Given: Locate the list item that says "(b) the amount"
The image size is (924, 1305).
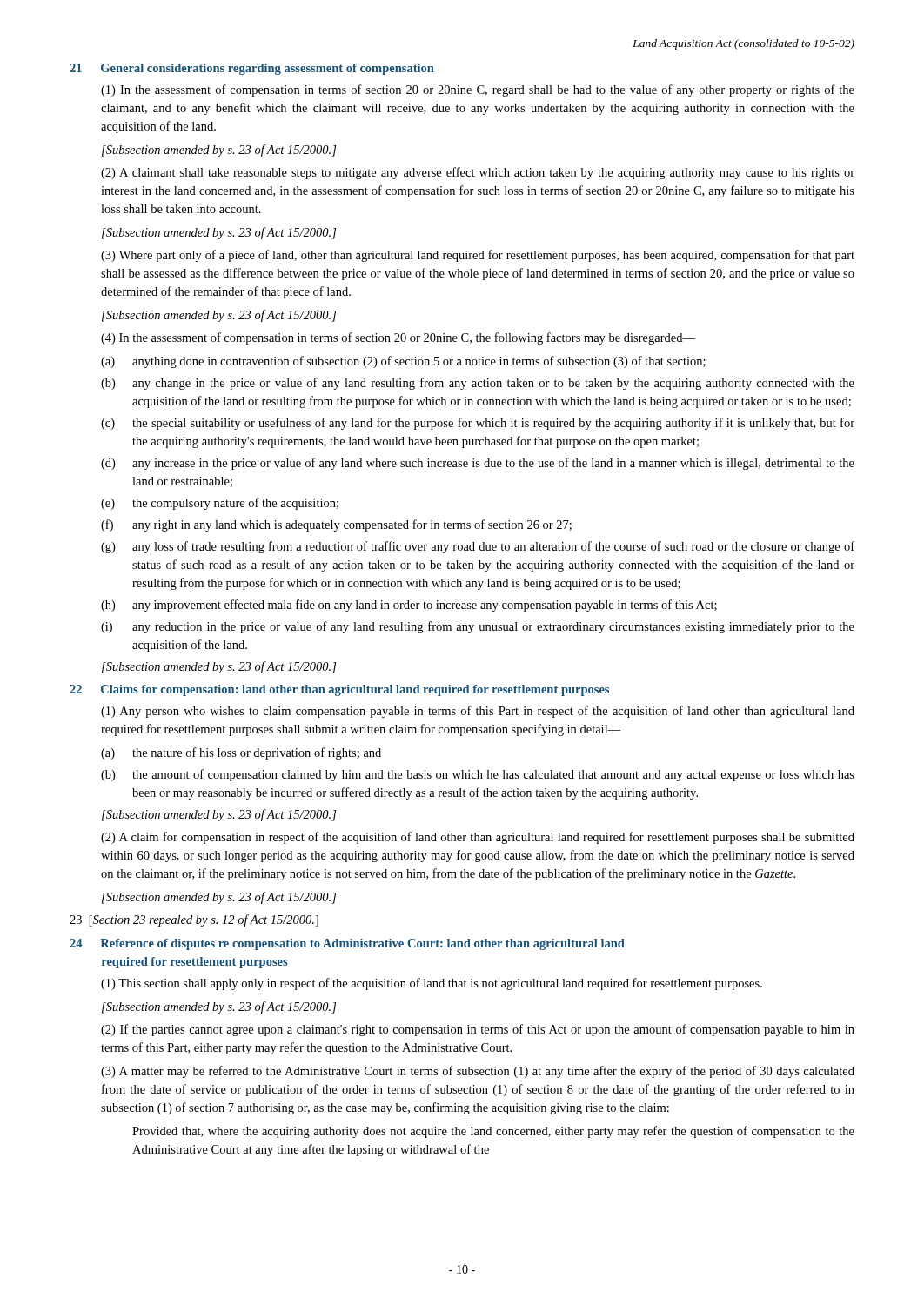Looking at the screenshot, I should pyautogui.click(x=478, y=784).
